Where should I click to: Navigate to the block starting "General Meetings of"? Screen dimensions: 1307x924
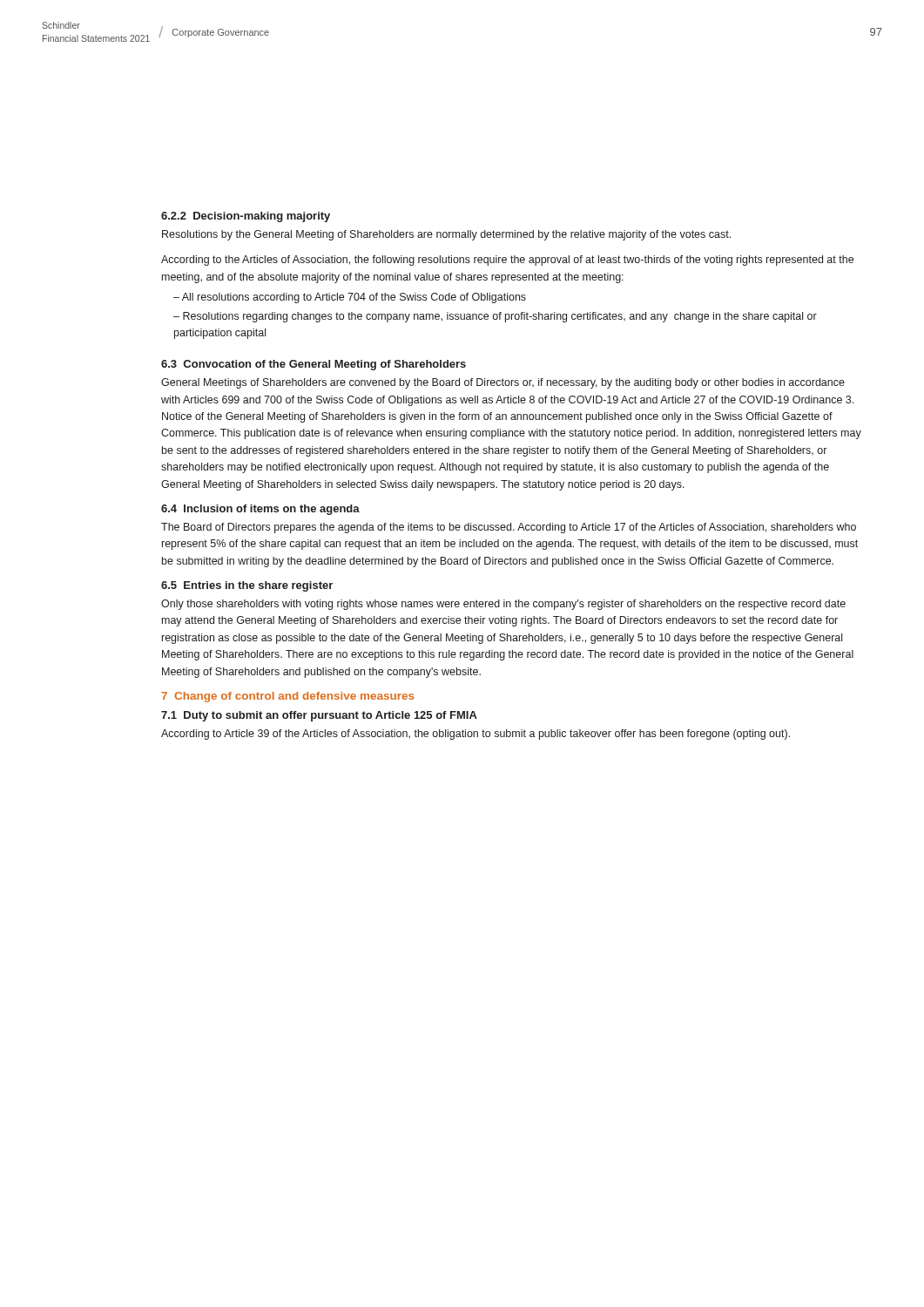tap(511, 433)
